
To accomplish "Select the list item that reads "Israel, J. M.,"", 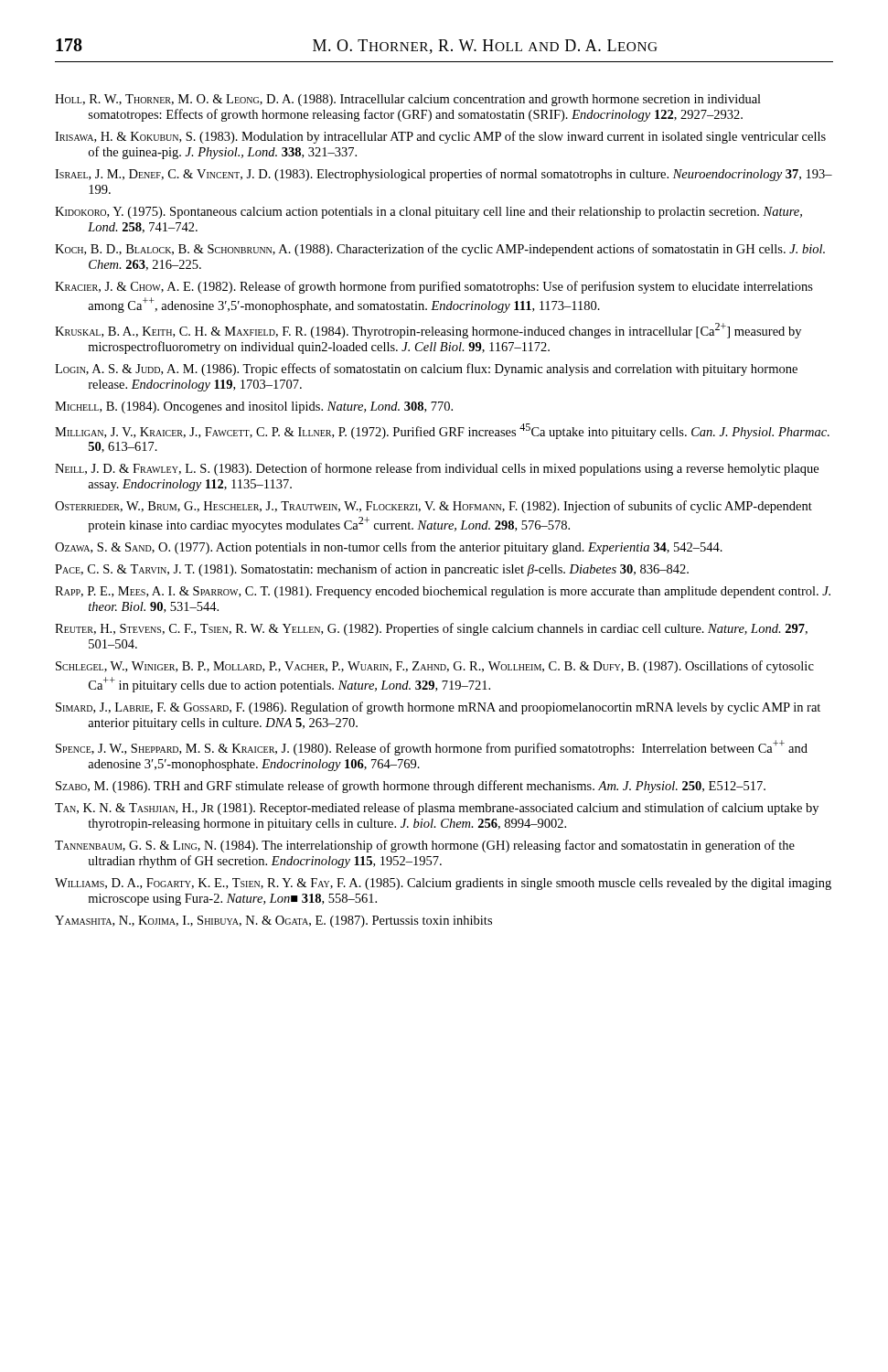I will point(444,182).
